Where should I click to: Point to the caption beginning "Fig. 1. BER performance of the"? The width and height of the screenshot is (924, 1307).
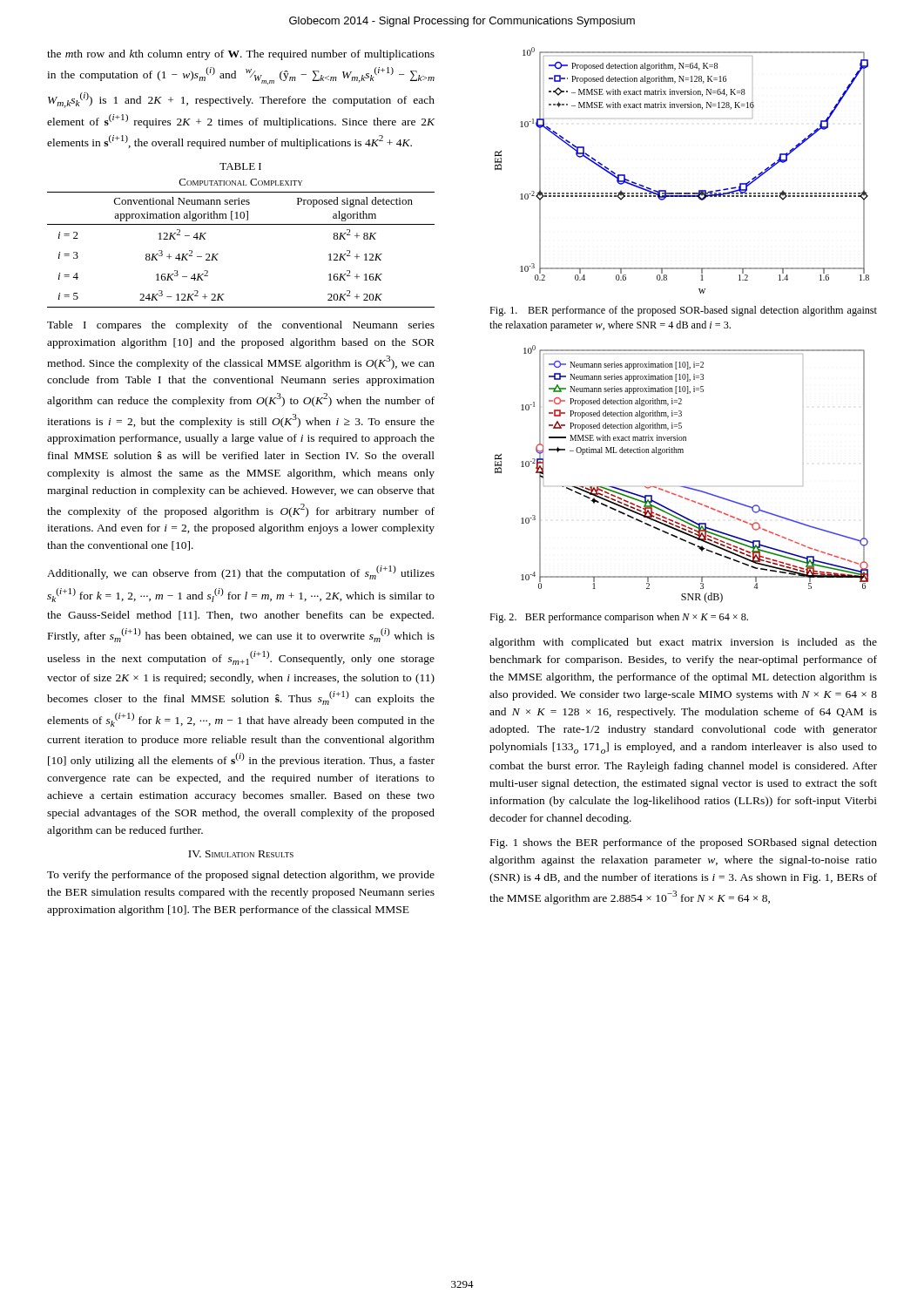tap(683, 318)
